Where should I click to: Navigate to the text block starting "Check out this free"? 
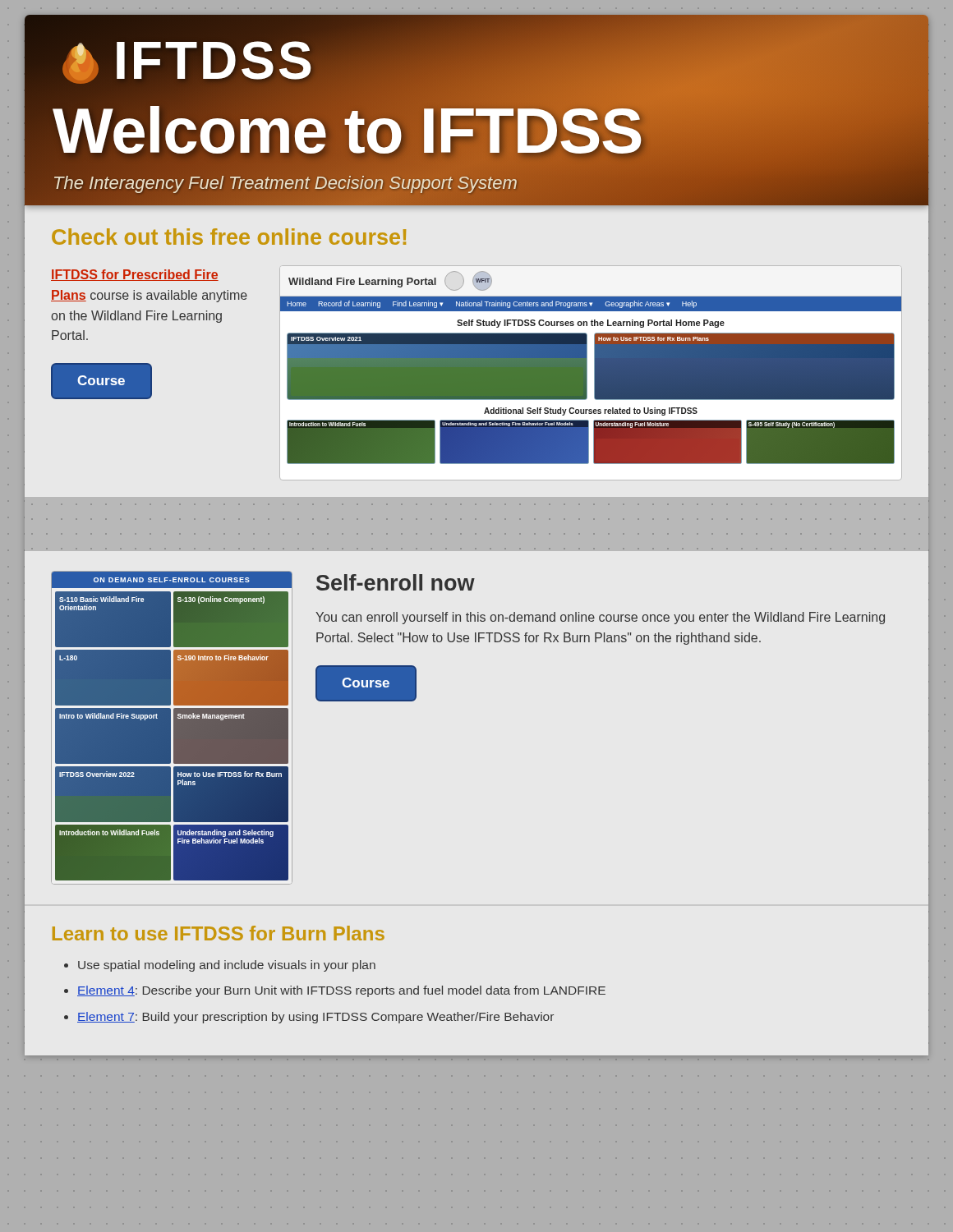[x=230, y=237]
